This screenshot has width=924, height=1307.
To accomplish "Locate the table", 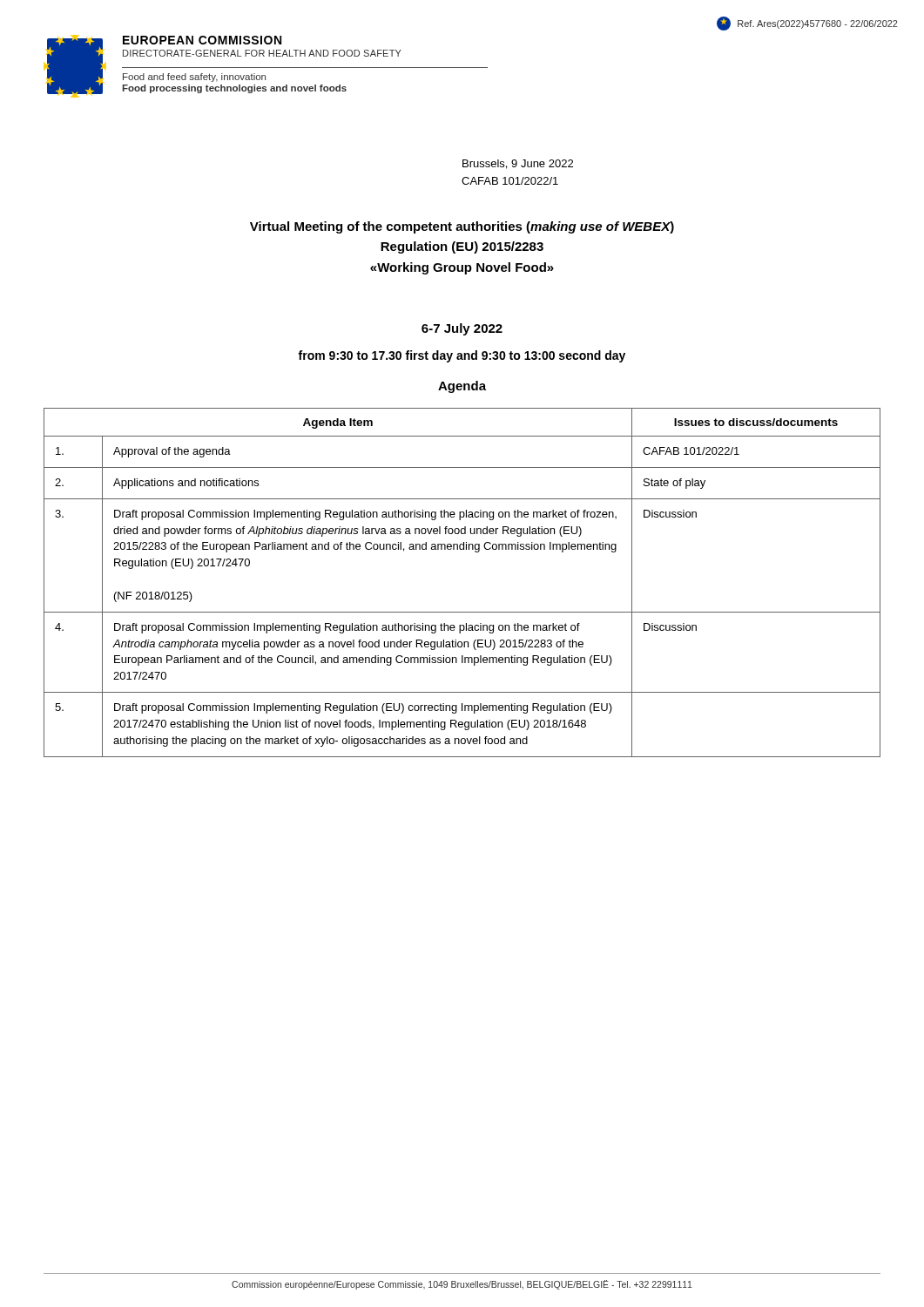I will pos(462,582).
